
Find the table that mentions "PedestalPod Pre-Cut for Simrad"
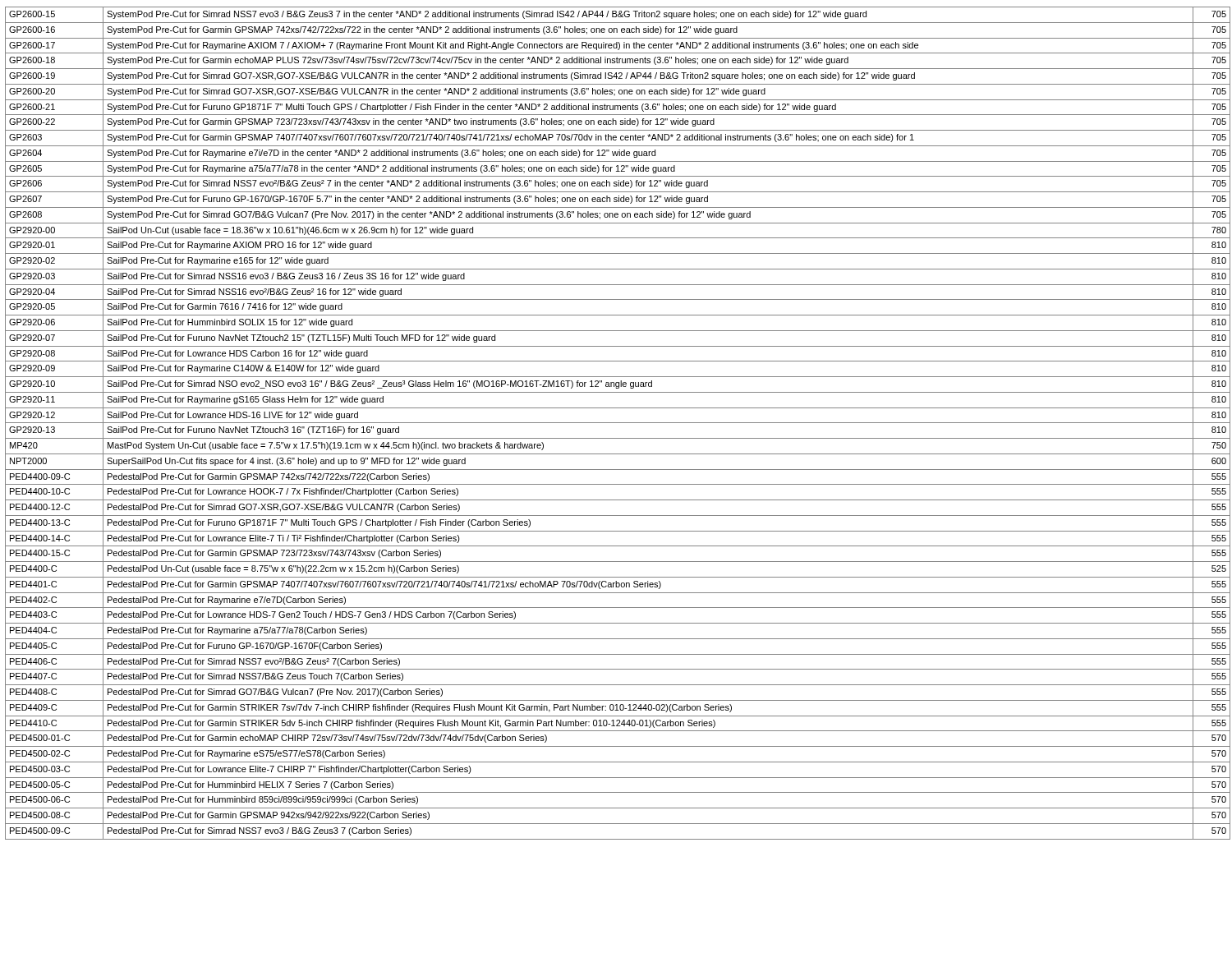tap(616, 423)
